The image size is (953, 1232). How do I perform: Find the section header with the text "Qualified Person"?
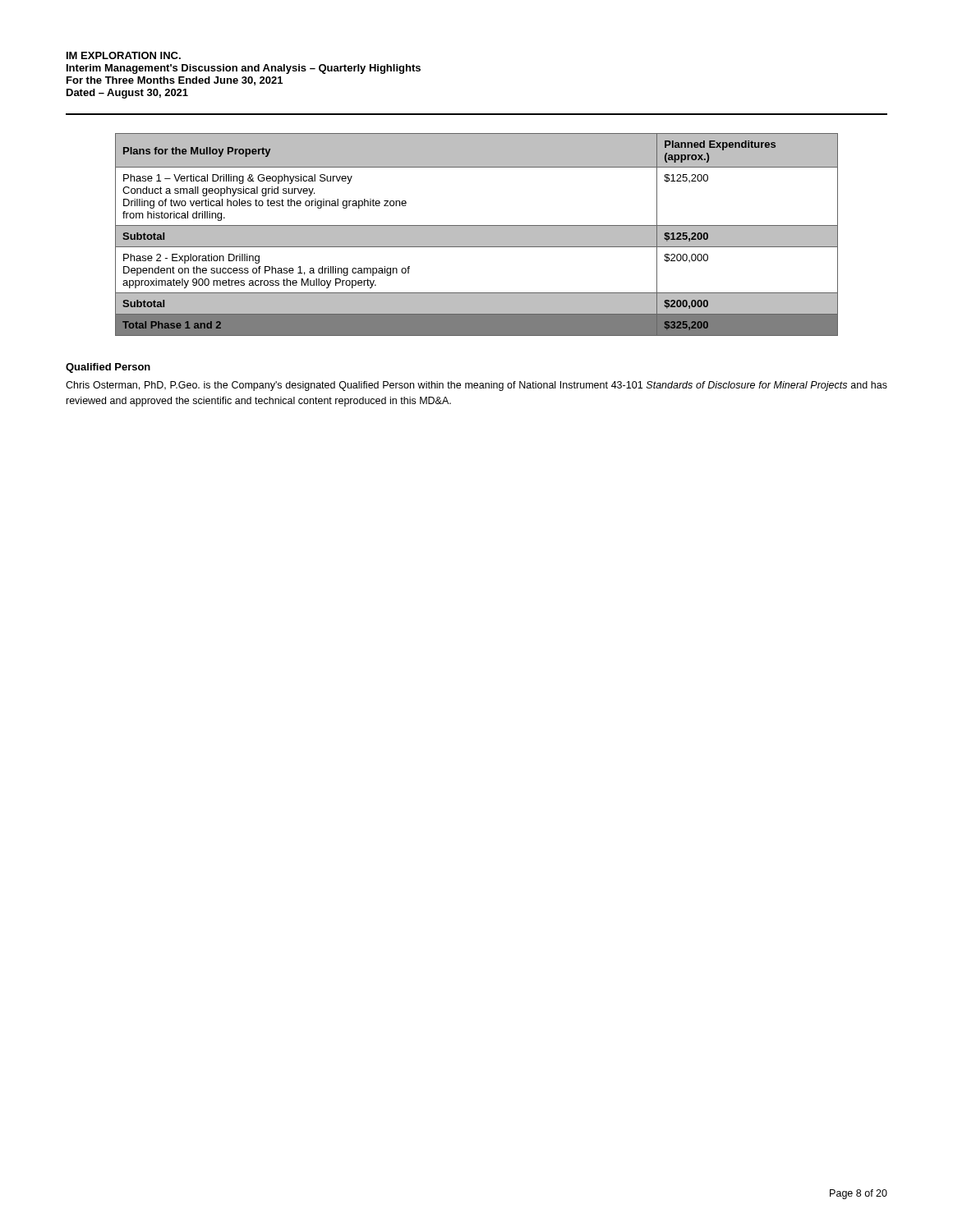click(108, 367)
